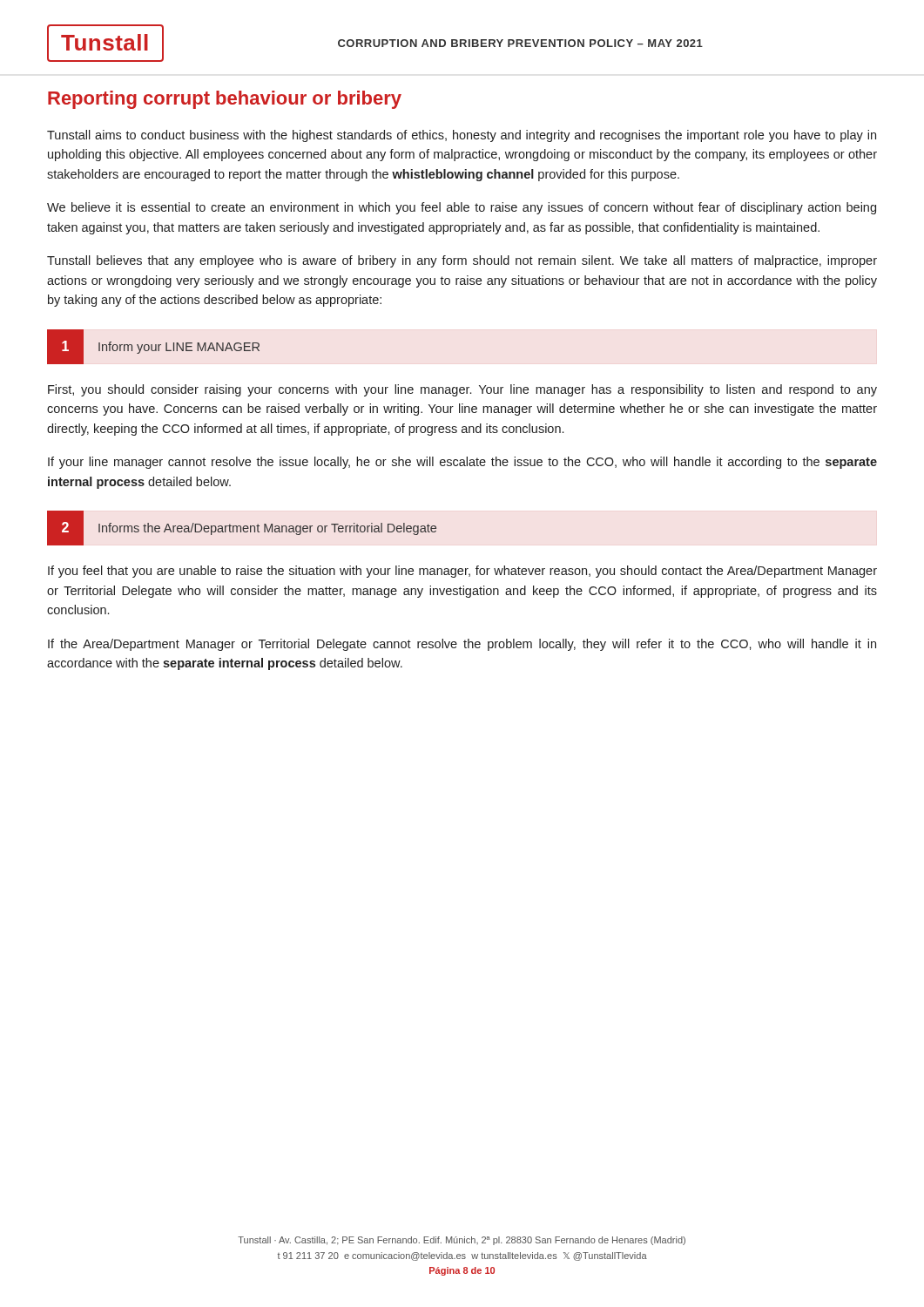
Task: Locate the region starting "If the Area/Department Manager"
Action: (462, 654)
